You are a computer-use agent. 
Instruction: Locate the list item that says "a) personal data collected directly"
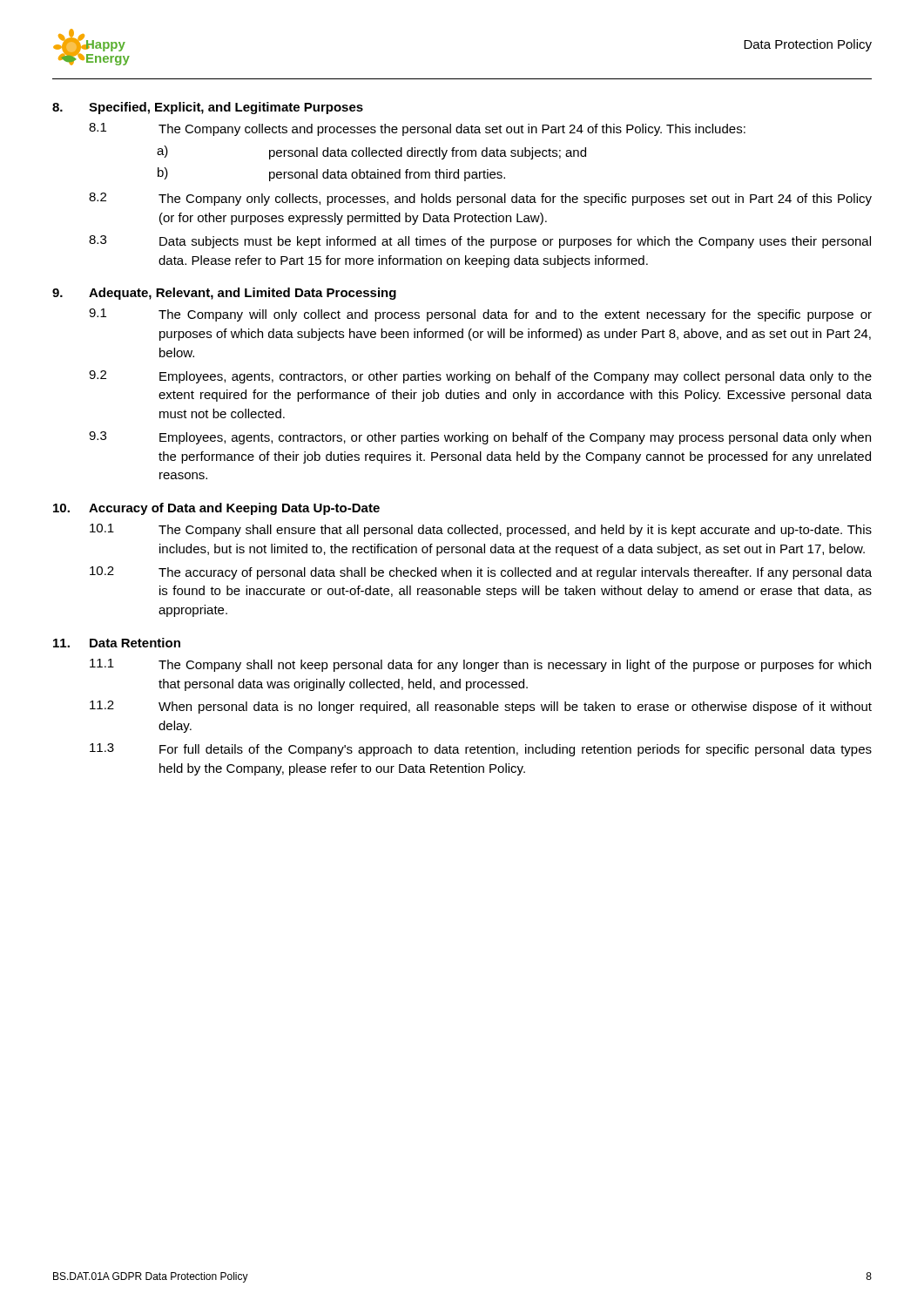462,152
